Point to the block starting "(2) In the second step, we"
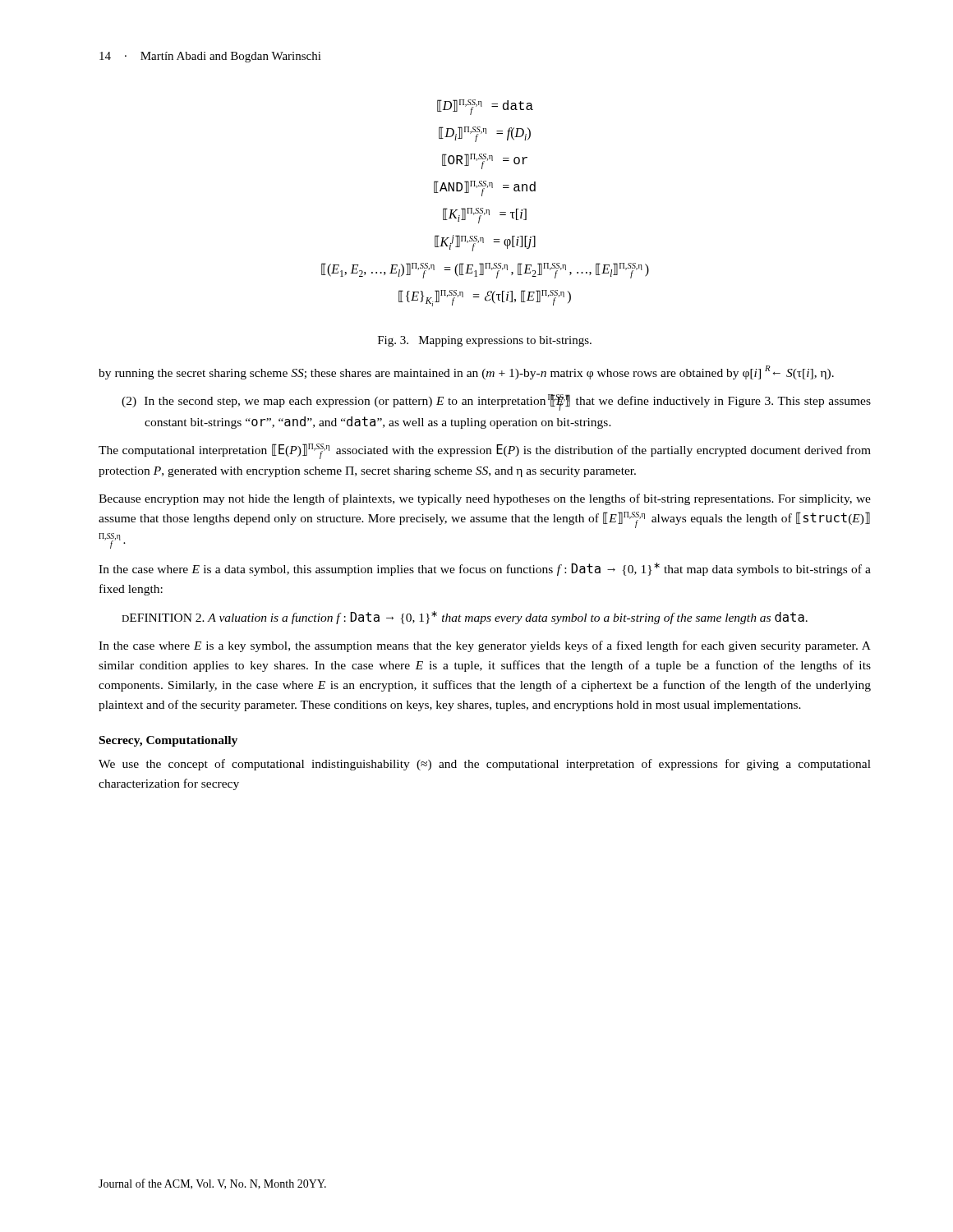 [496, 410]
